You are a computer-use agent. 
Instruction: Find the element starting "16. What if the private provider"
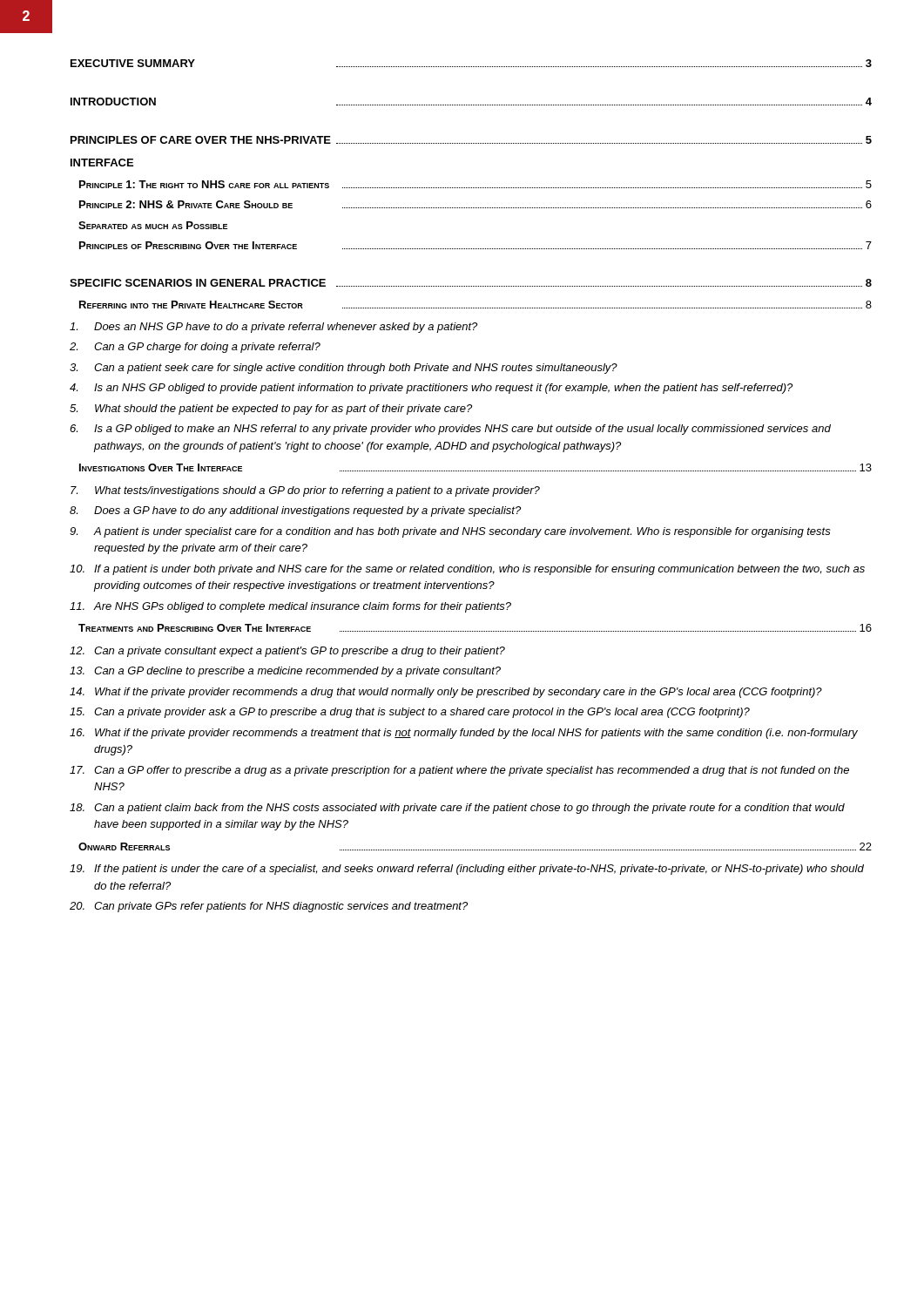coord(471,741)
